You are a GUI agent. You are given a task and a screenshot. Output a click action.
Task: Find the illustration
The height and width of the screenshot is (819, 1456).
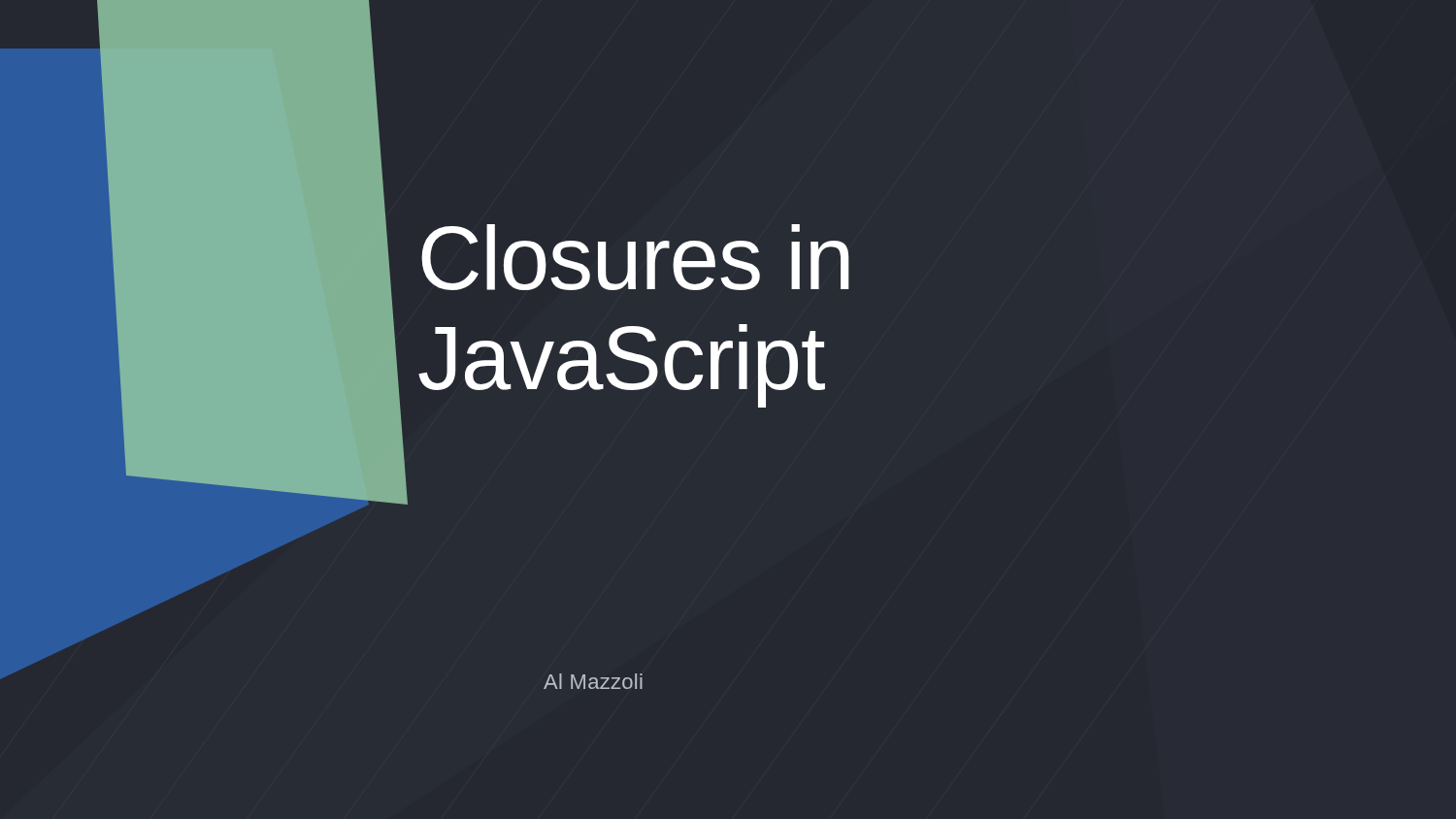(728, 410)
